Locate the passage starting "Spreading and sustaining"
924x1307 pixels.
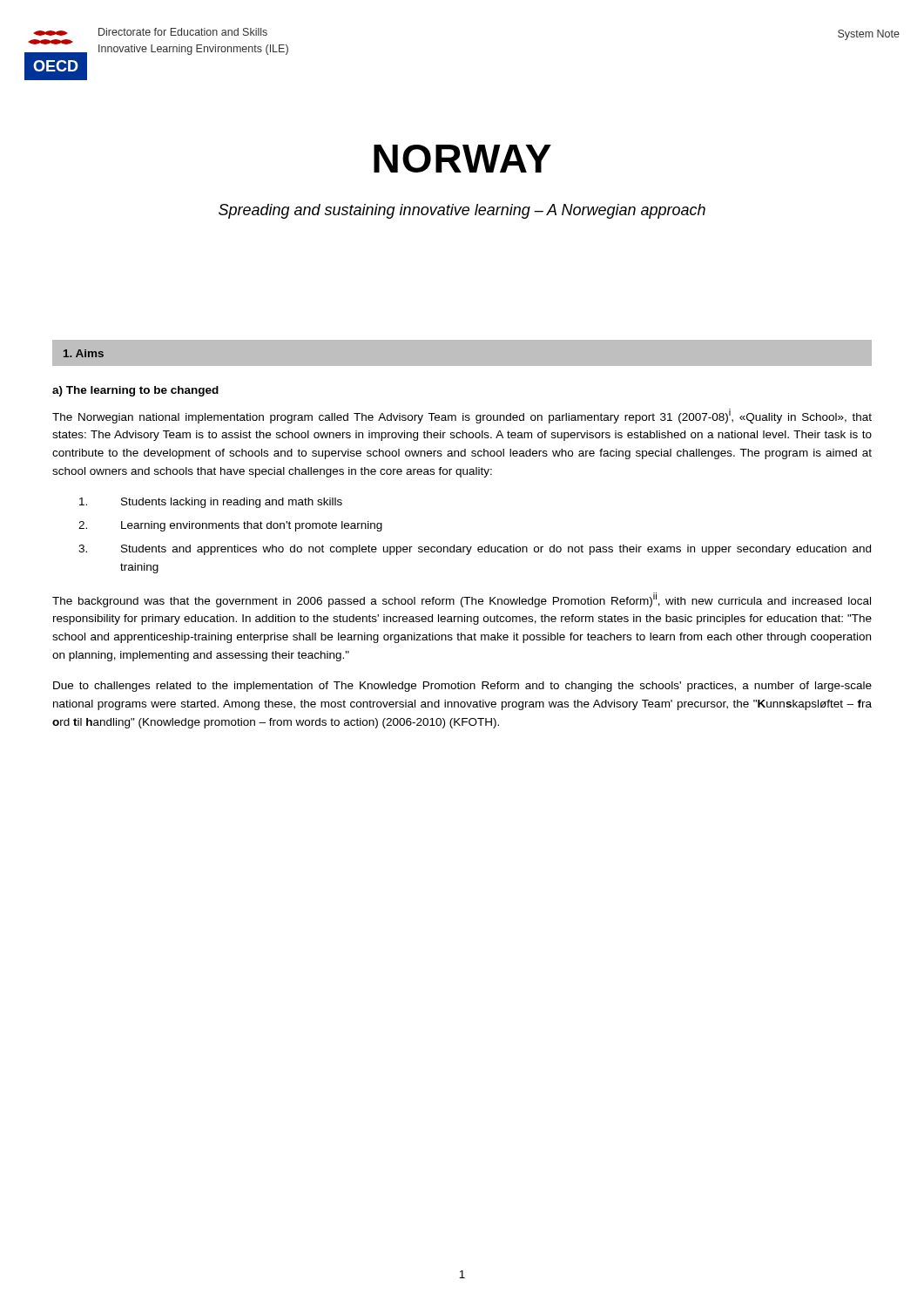tap(462, 210)
